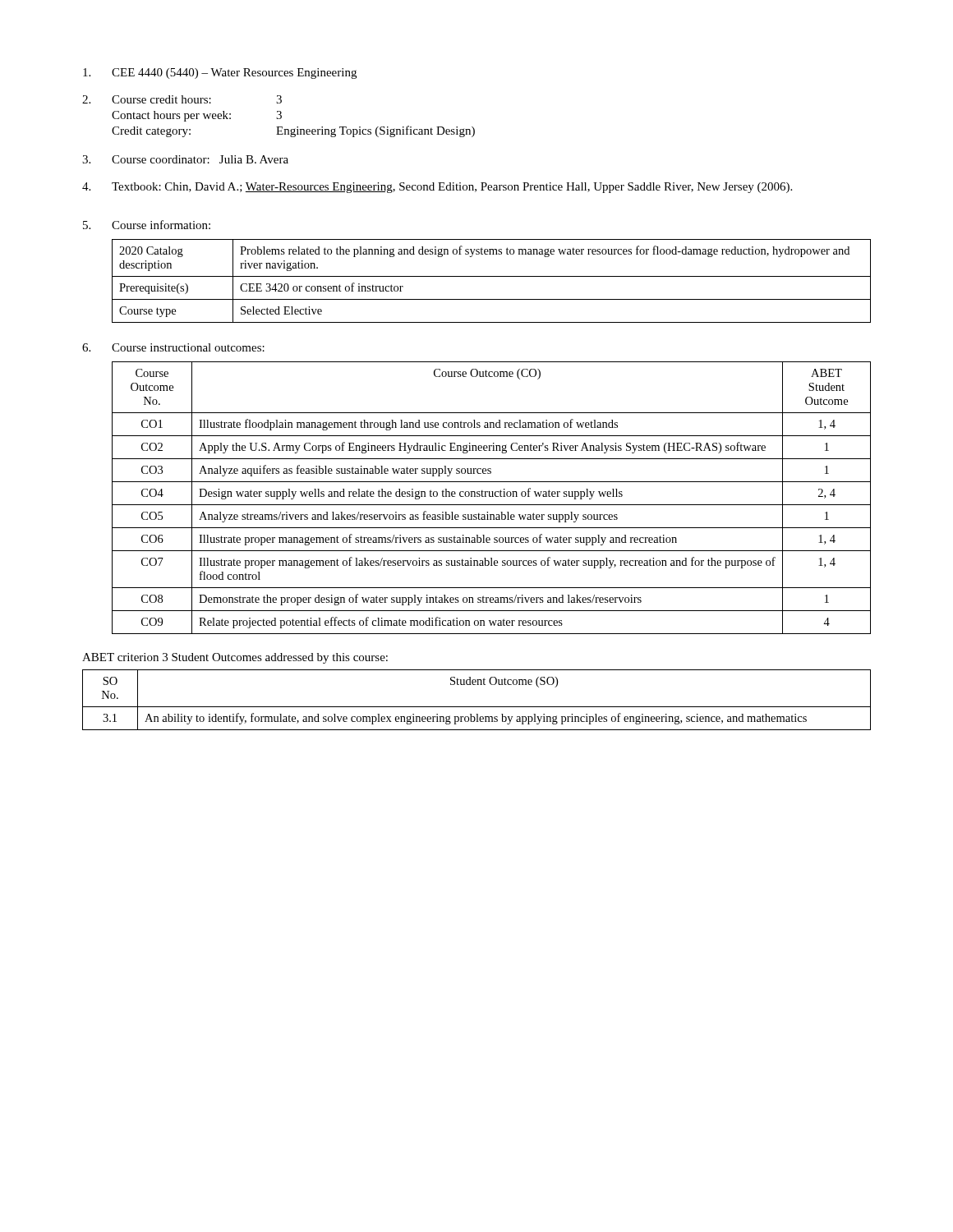Navigate to the text block starting "6. Course instructional outcomes:"
The image size is (953, 1232).
[173, 347]
